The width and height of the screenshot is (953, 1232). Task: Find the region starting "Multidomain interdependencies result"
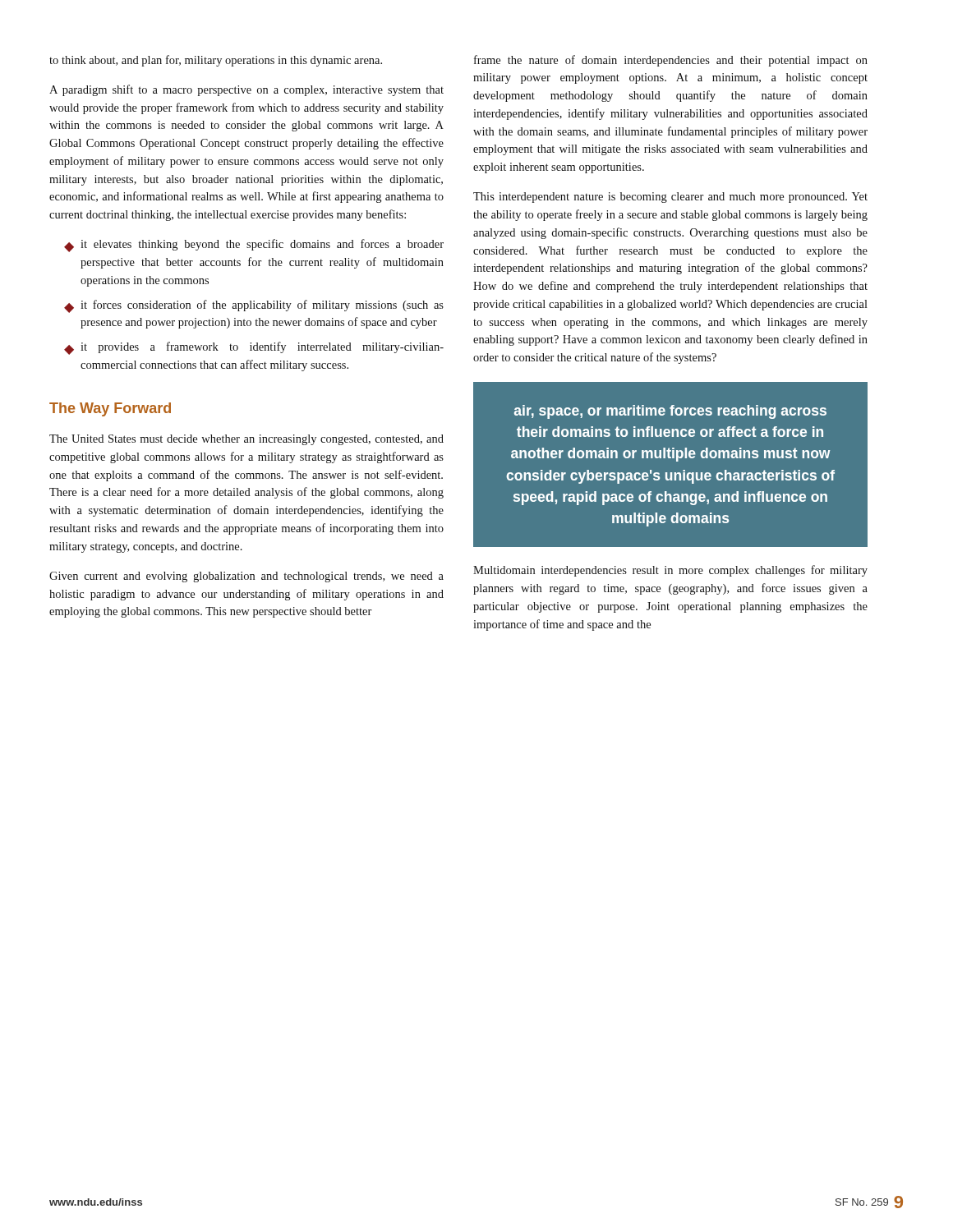(670, 598)
